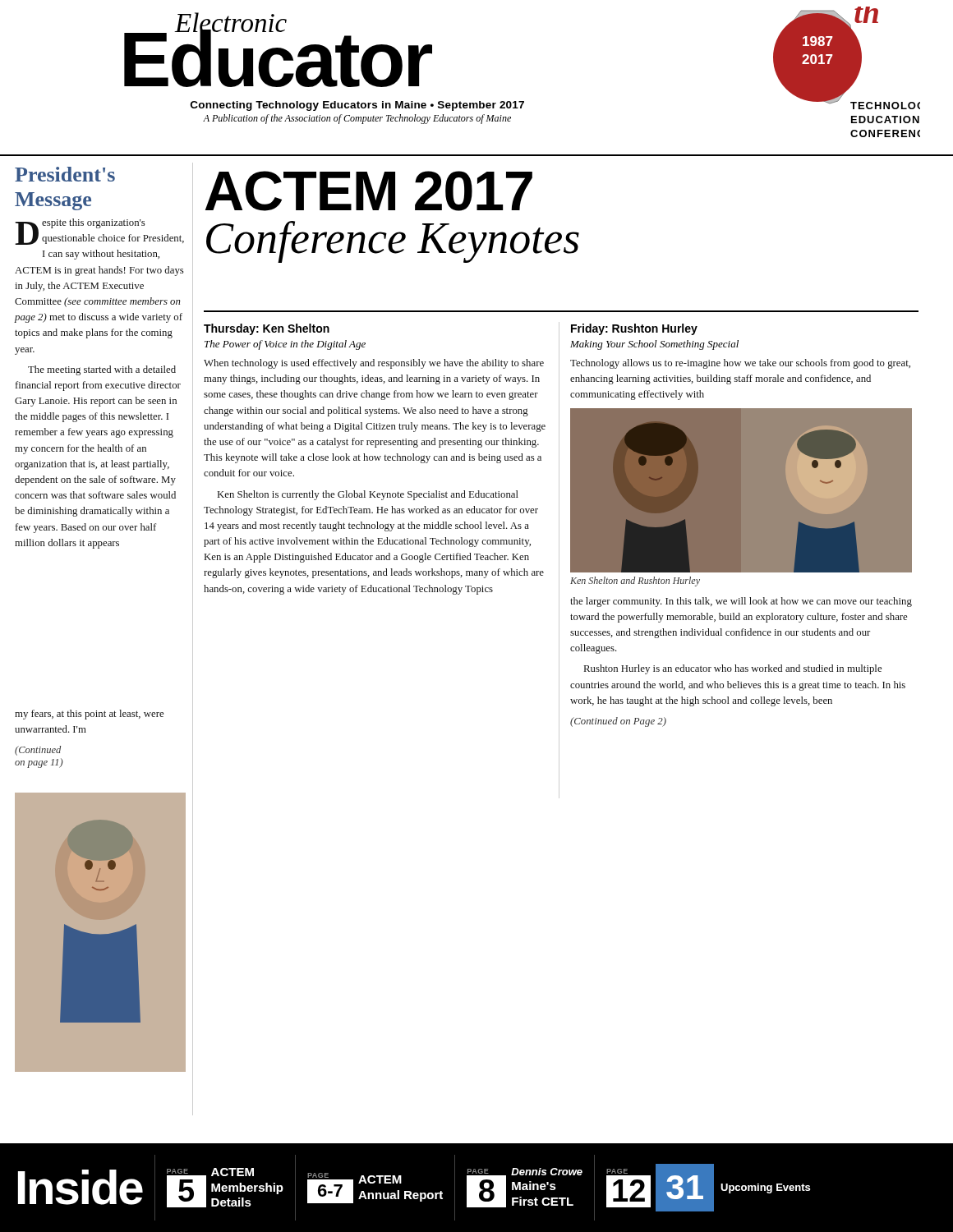This screenshot has height=1232, width=953.
Task: Select the title that says "ACTEM 2017 Conference Keynotes"
Action: click(561, 212)
